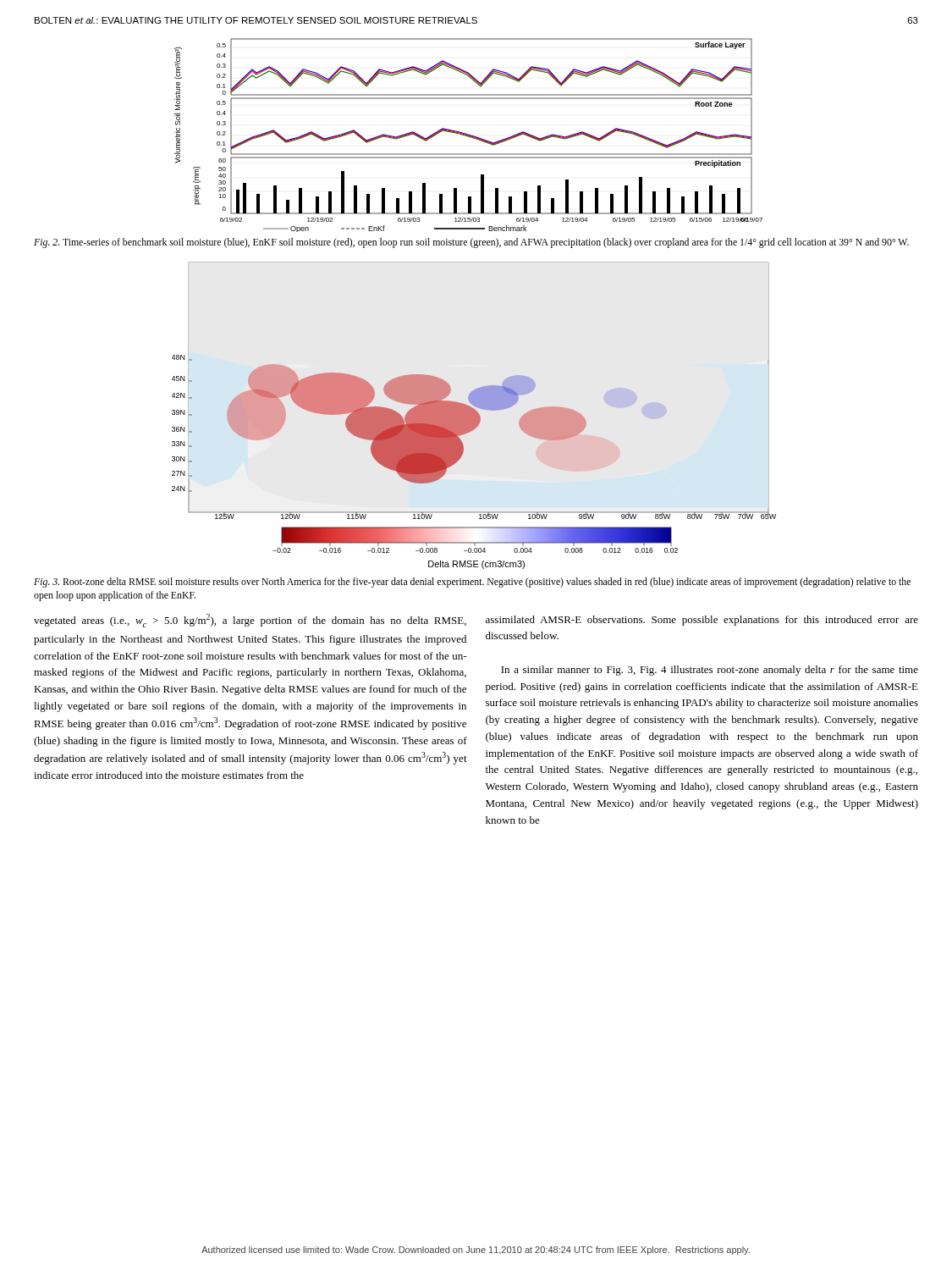Click on the caption that reads "Fig. 3. Root-zone delta RMSE soil"
The height and width of the screenshot is (1270, 952).
[x=472, y=588]
